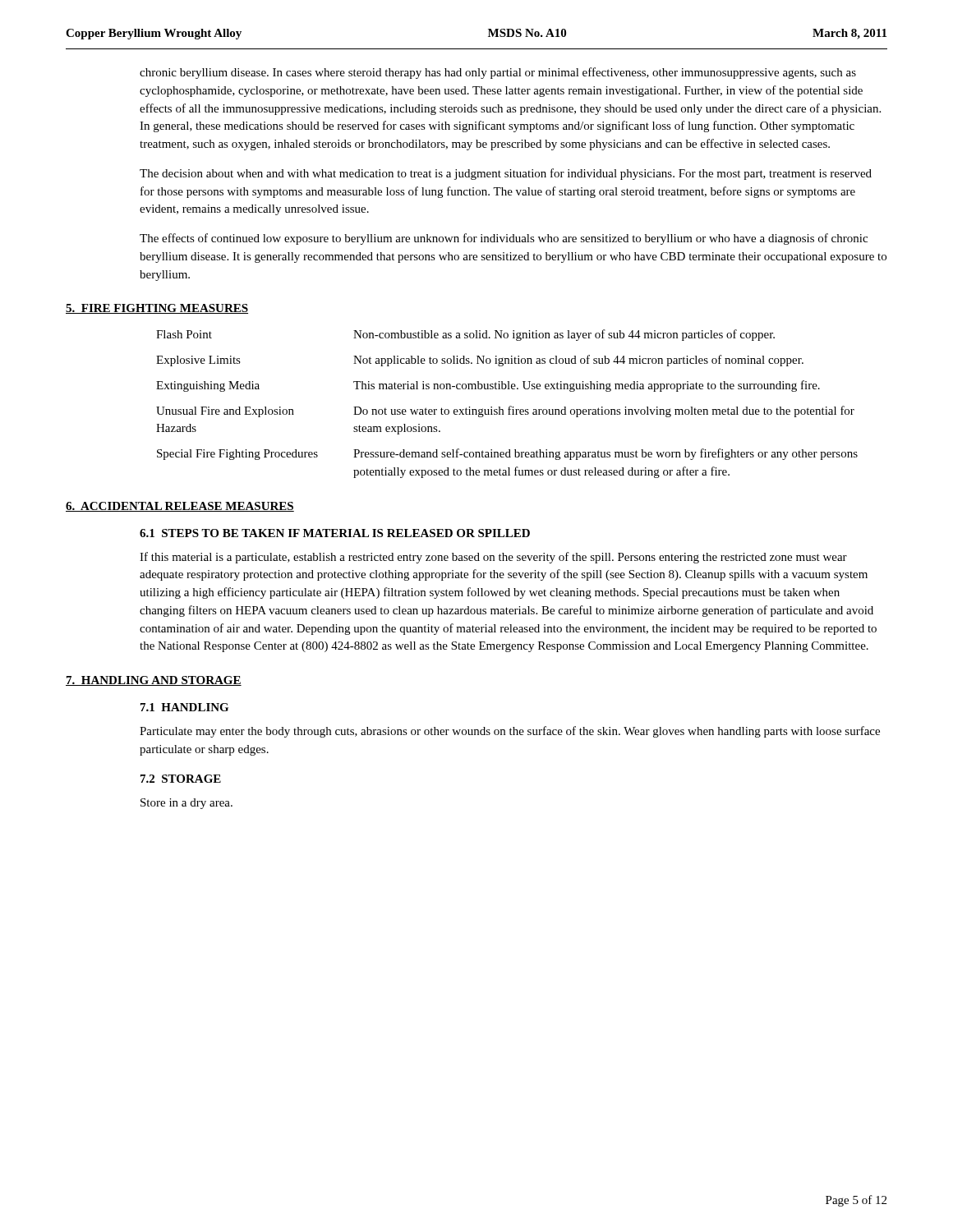Viewport: 953px width, 1232px height.
Task: Find the text block that says "Particulate may enter the body through cuts,"
Action: click(x=510, y=740)
